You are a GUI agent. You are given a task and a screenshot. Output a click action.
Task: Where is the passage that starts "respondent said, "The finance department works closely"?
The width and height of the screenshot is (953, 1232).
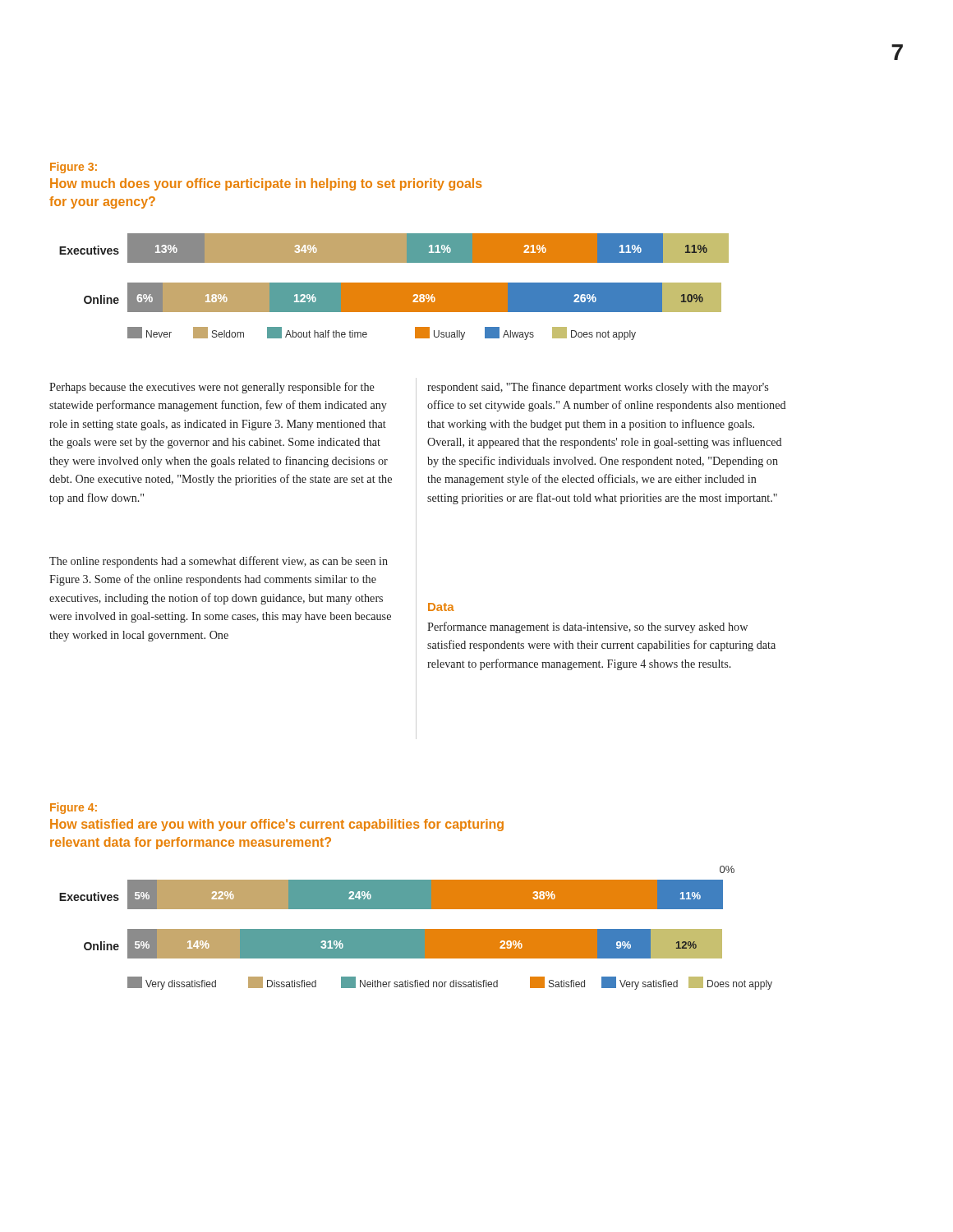pos(607,442)
